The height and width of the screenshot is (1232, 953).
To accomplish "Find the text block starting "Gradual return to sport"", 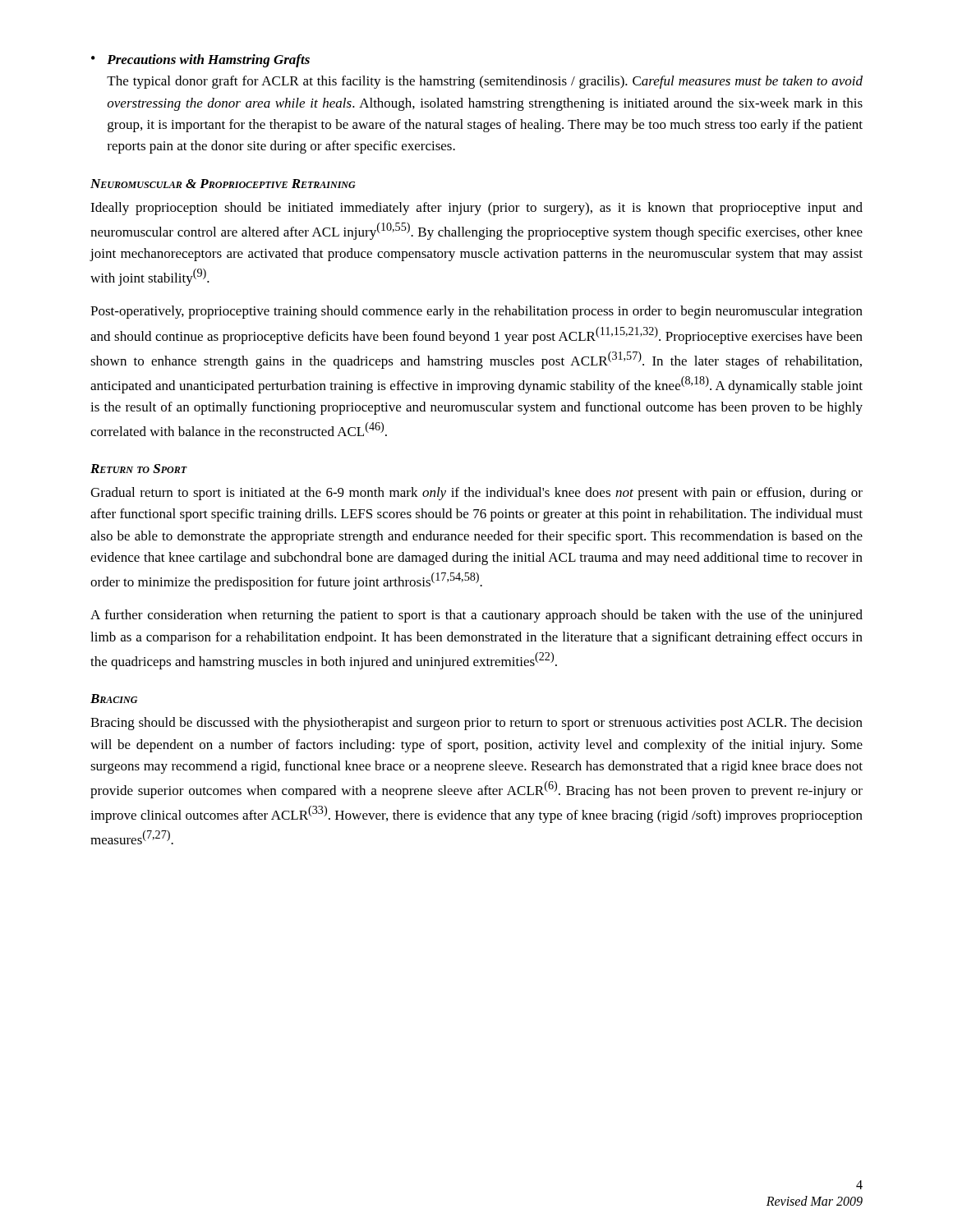I will coord(476,537).
